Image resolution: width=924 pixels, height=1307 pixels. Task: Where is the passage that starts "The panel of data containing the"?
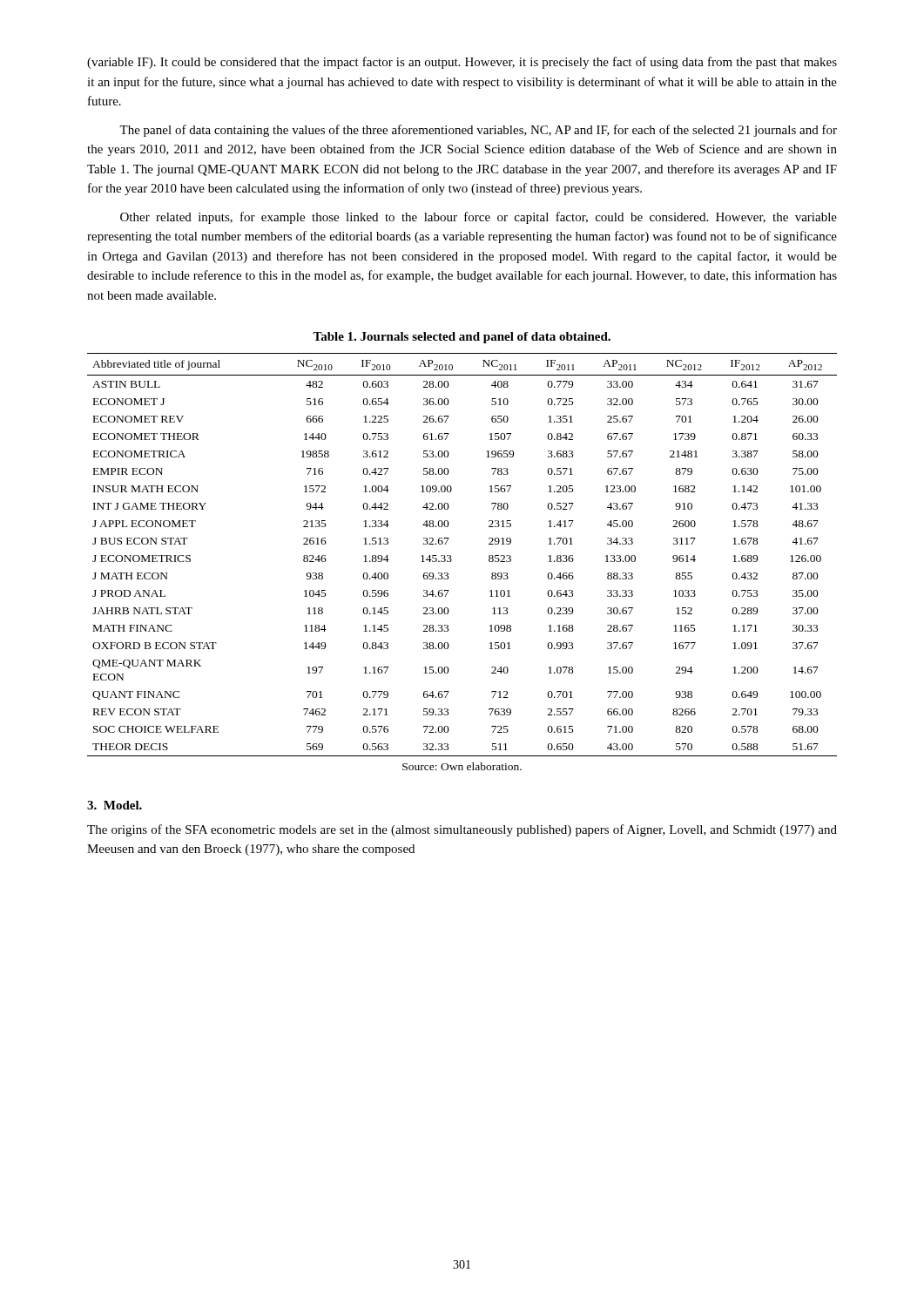tap(462, 159)
